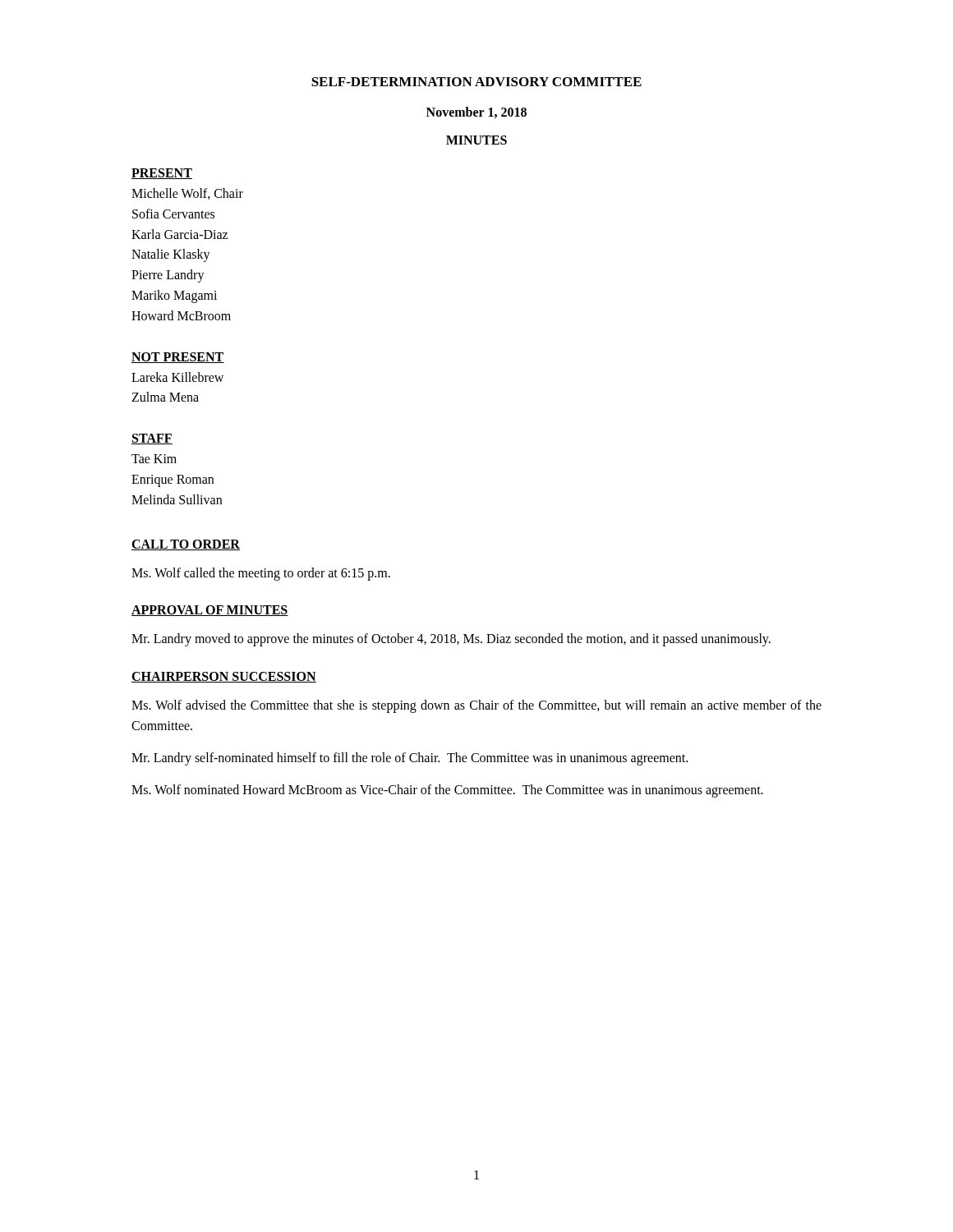Find the section header that reads "APPROVAL OF MINUTES"

coord(210,610)
